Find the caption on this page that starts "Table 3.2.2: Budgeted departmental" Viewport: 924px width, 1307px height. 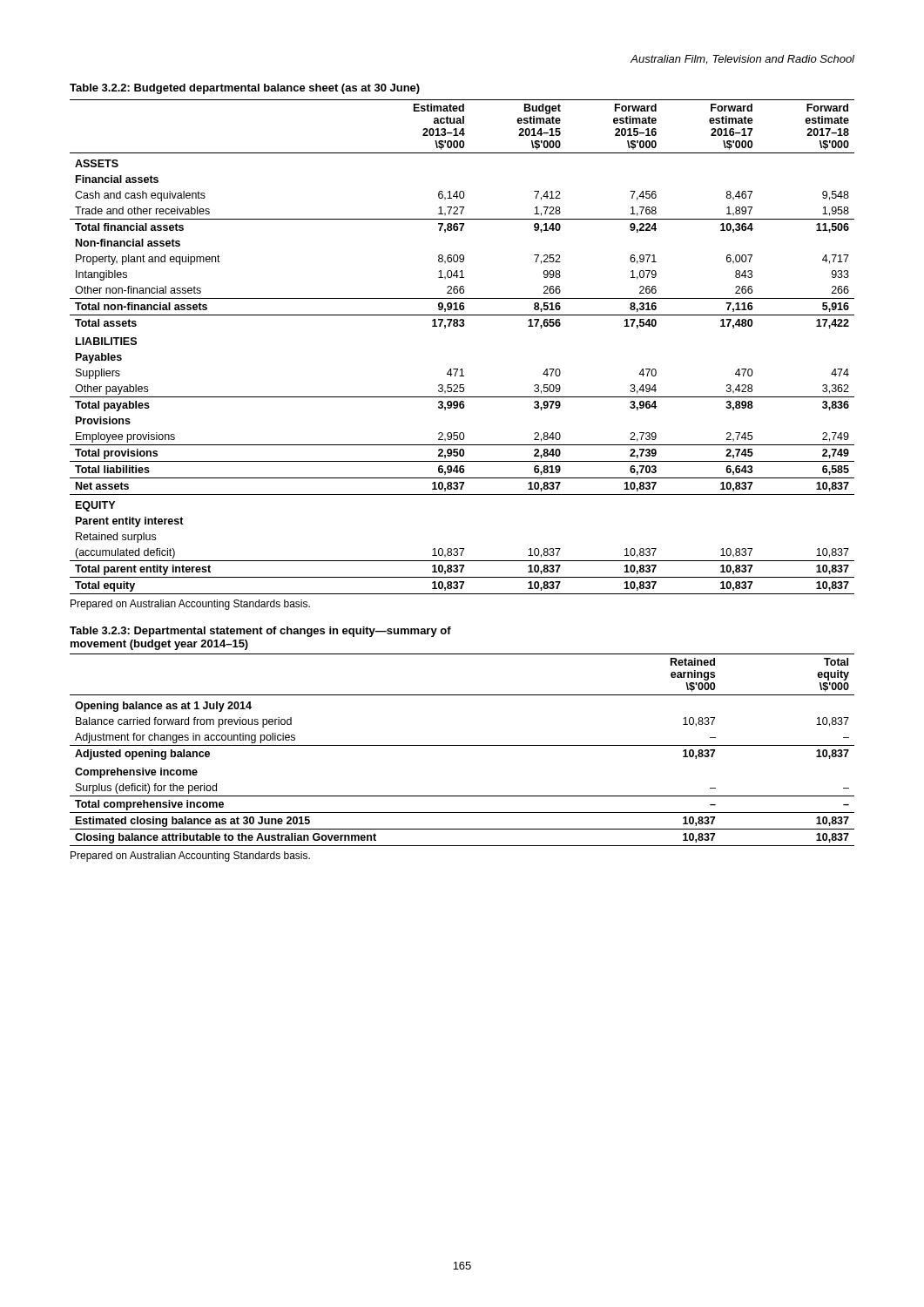coord(245,88)
